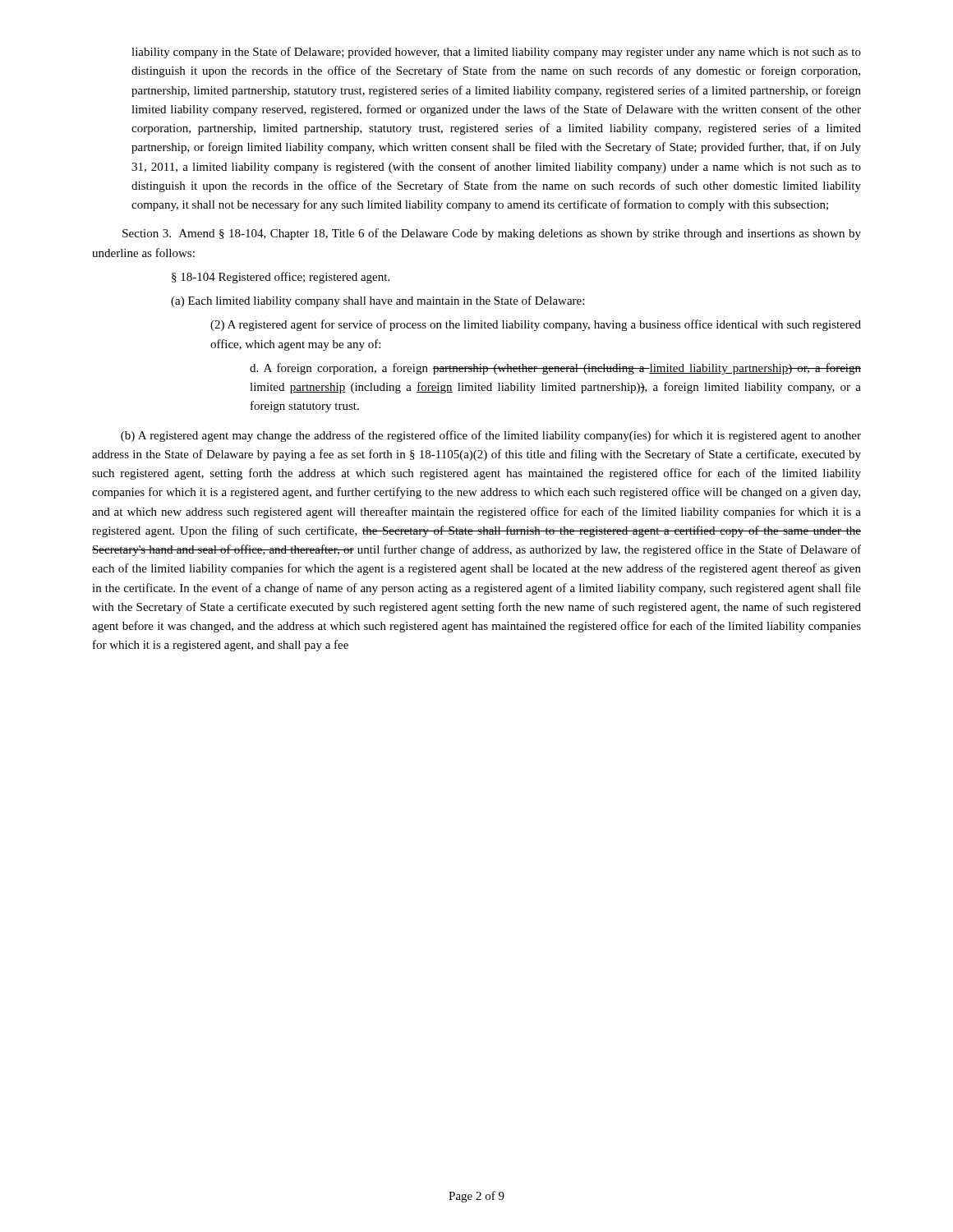Point to the block beginning "§ 18-104 Registered"
Screen dimensions: 1232x953
[x=281, y=277]
